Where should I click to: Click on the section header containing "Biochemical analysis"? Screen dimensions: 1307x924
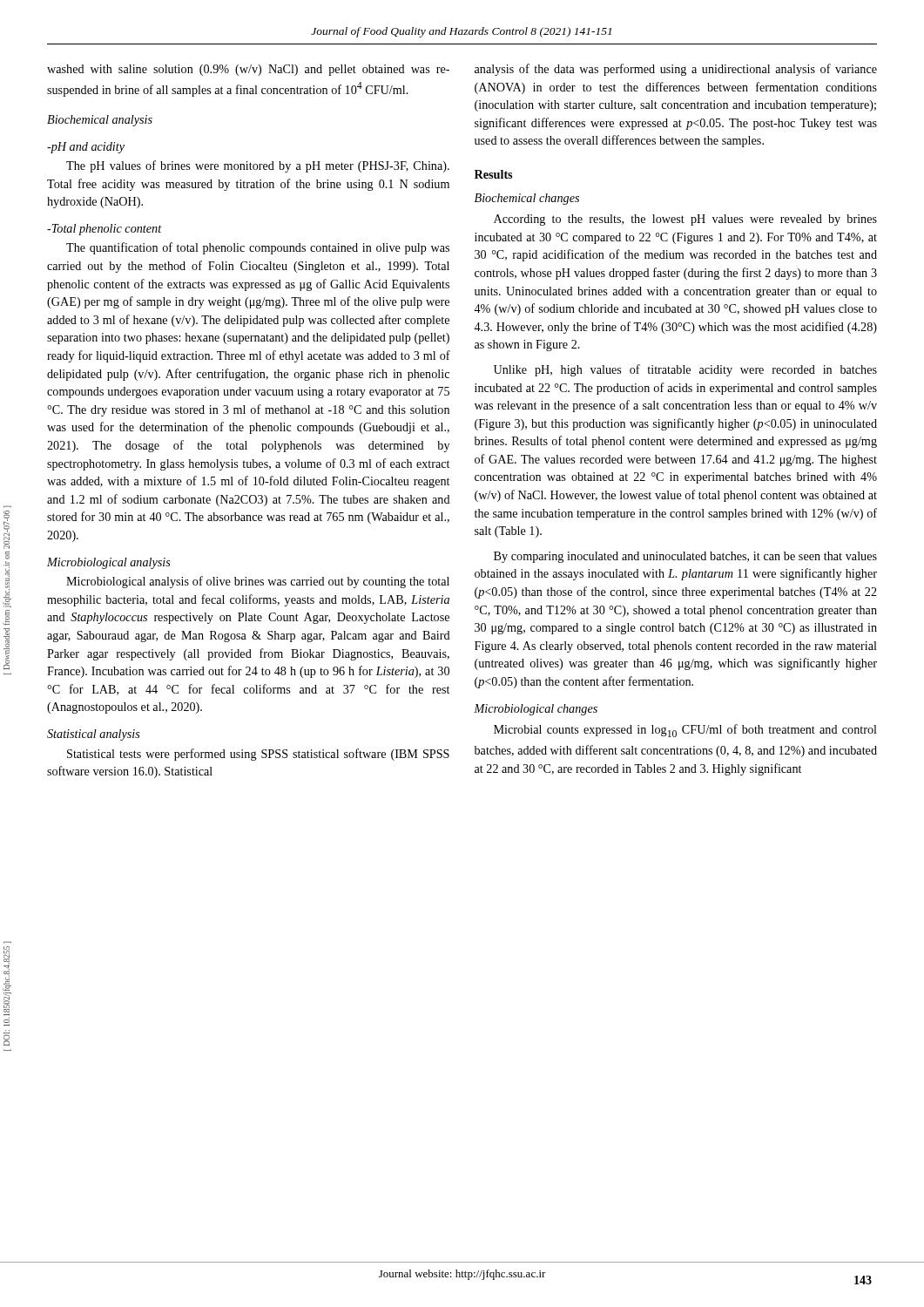[100, 121]
